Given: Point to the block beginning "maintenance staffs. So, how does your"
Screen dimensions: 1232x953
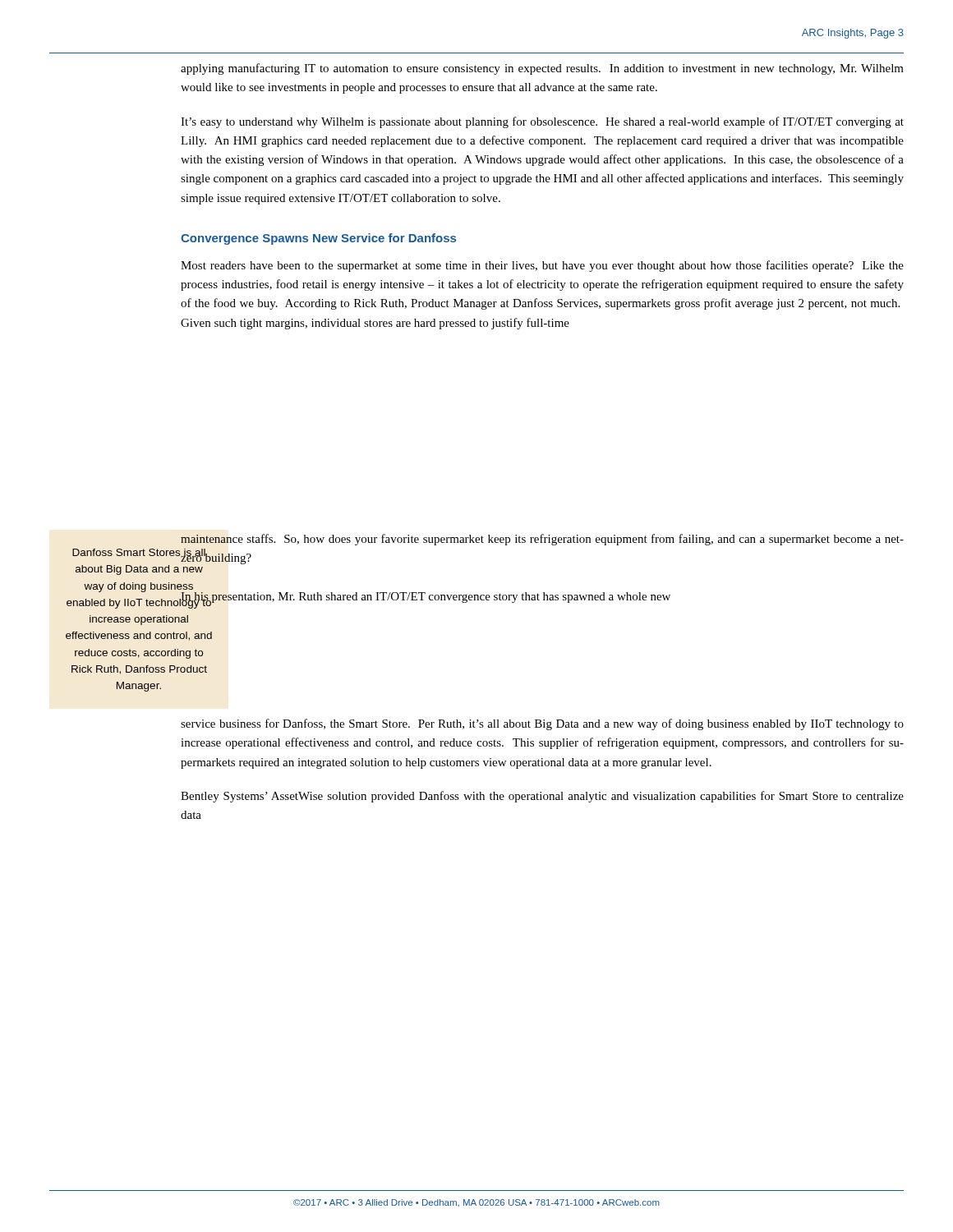Looking at the screenshot, I should tap(542, 540).
